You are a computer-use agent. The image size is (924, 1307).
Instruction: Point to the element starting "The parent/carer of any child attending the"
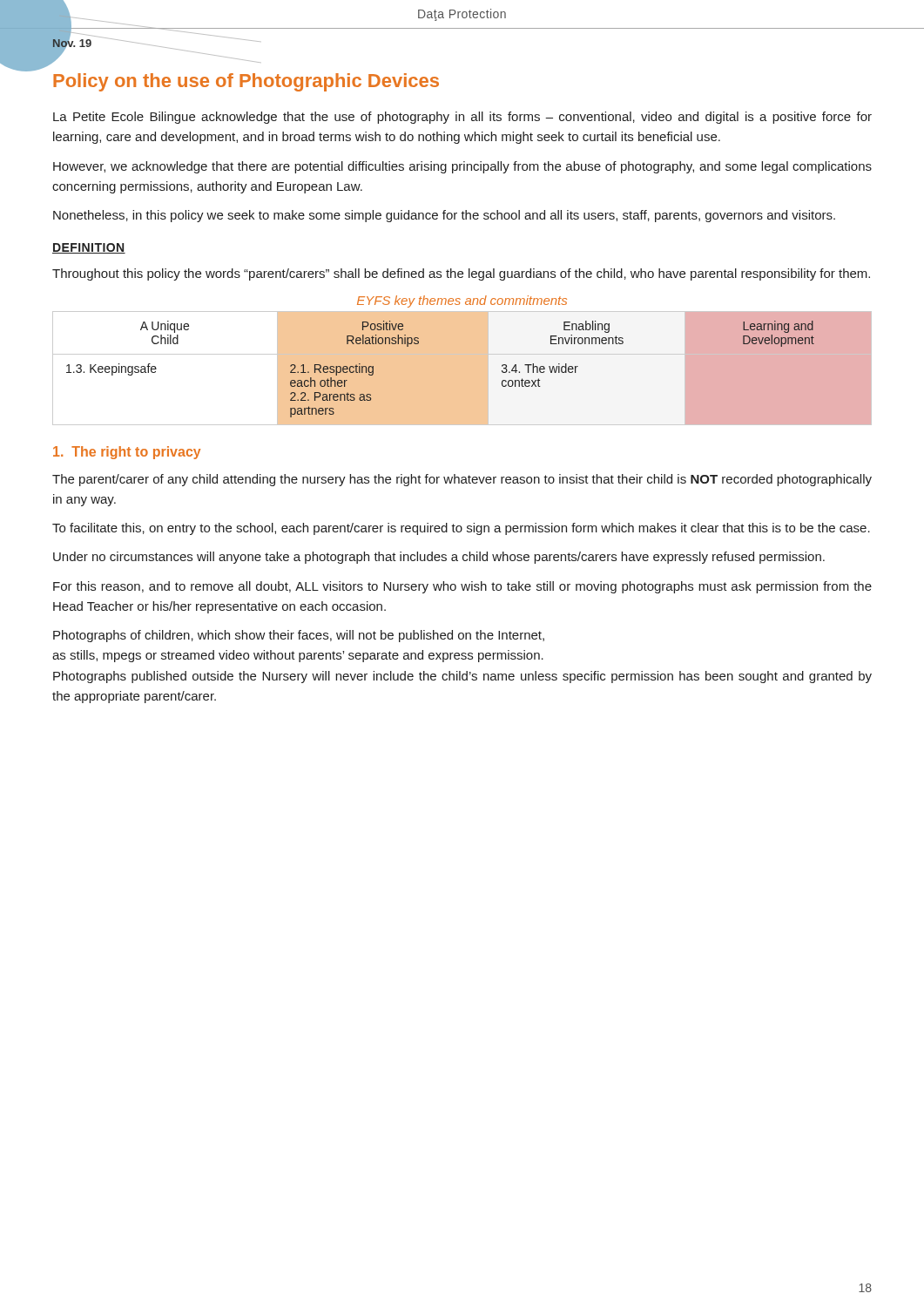pyautogui.click(x=462, y=488)
